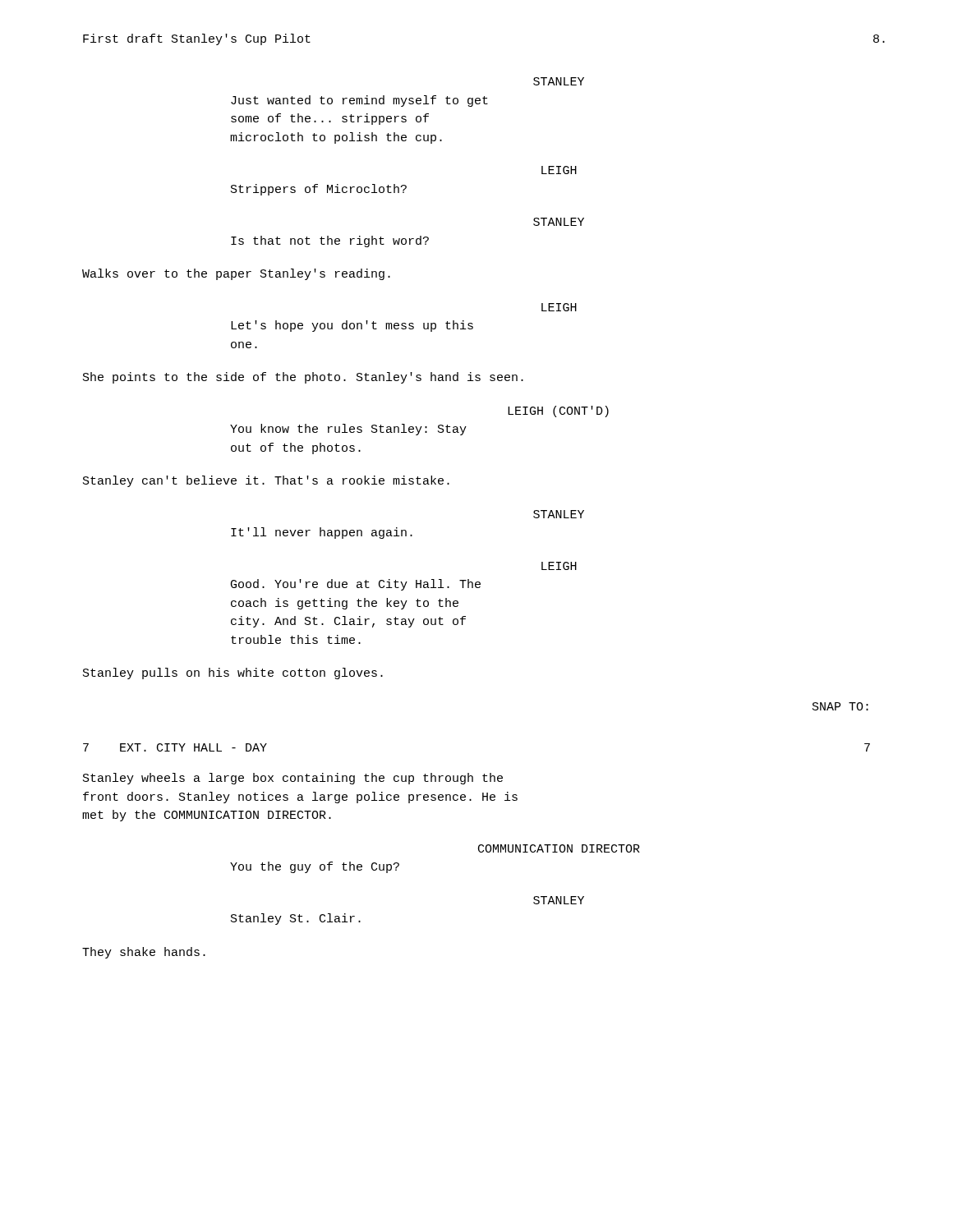Image resolution: width=953 pixels, height=1232 pixels.
Task: Click on the text containing "They shake hands."
Action: (145, 953)
